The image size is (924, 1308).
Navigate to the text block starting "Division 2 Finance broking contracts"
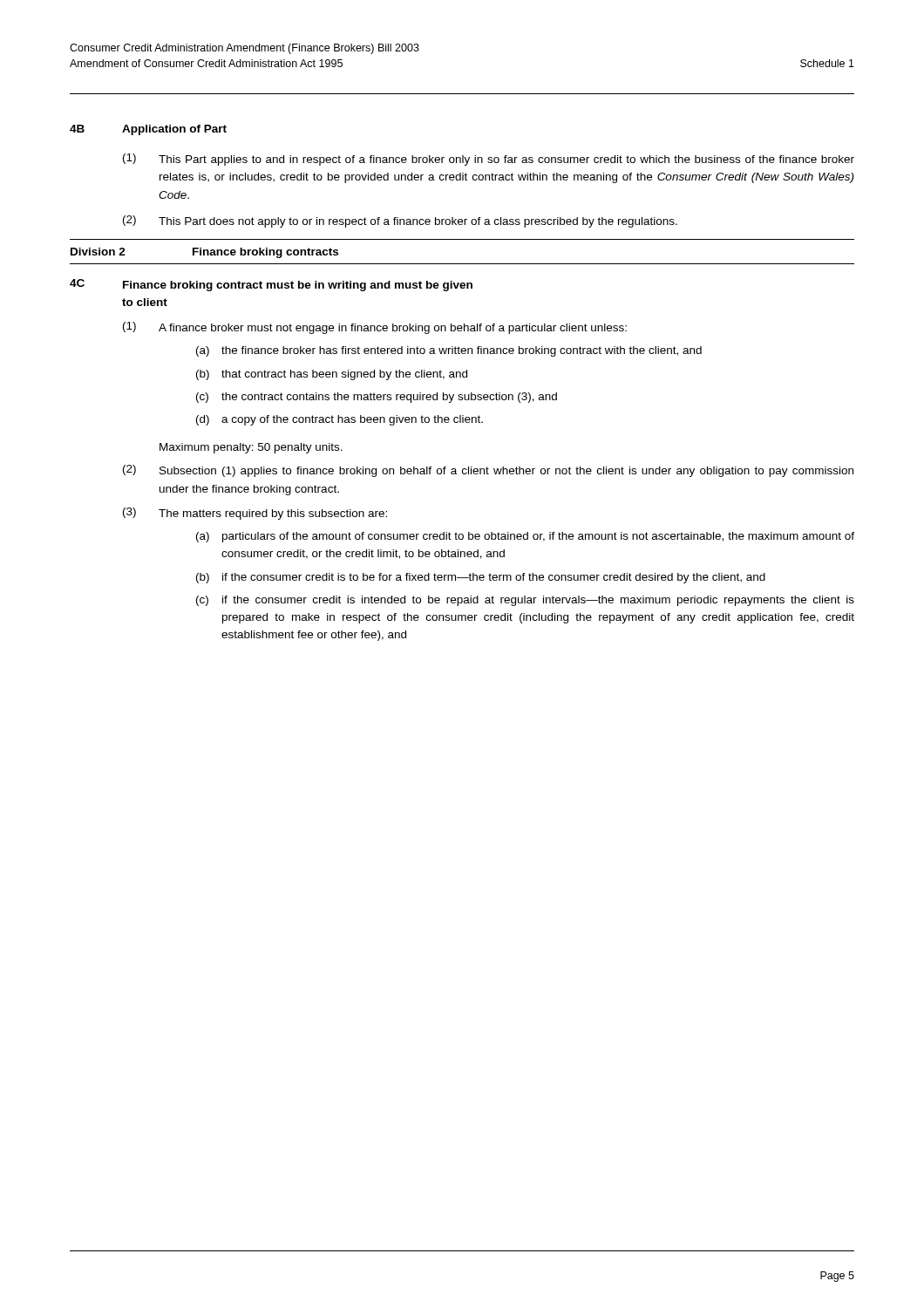tap(204, 252)
